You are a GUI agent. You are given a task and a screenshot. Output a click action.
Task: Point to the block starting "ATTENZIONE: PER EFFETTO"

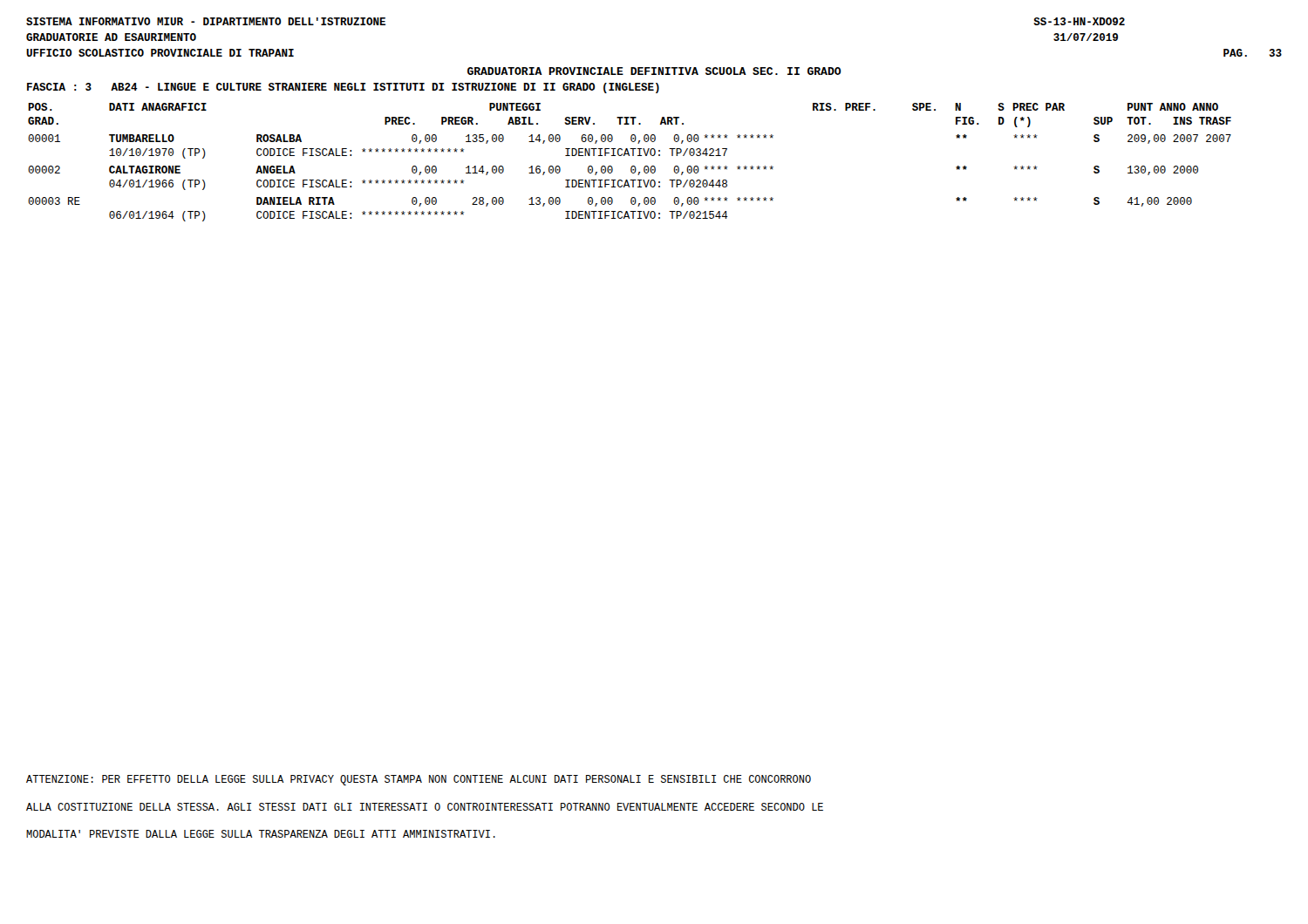click(x=654, y=808)
